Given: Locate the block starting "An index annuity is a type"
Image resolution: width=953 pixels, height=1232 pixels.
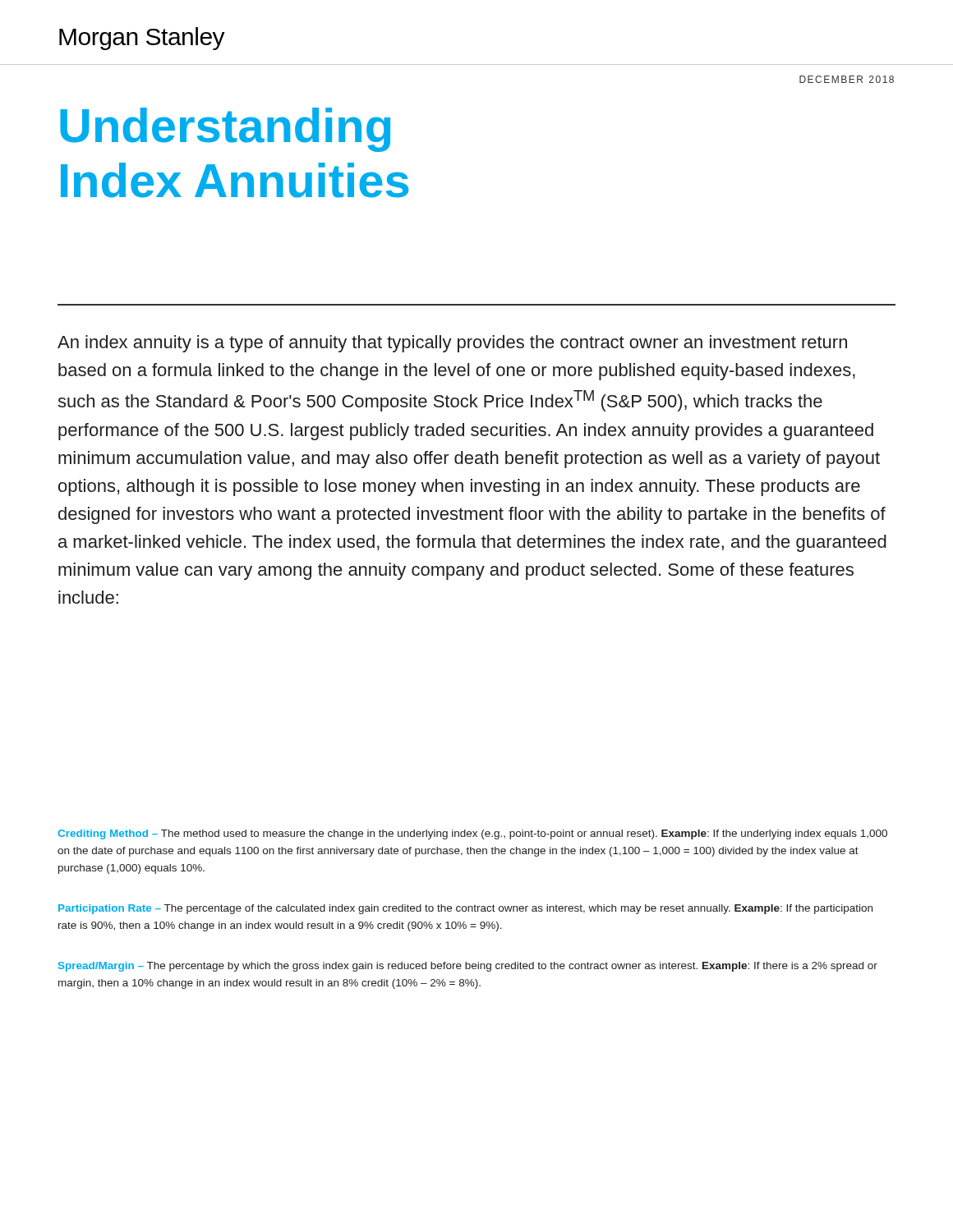Looking at the screenshot, I should click(472, 470).
